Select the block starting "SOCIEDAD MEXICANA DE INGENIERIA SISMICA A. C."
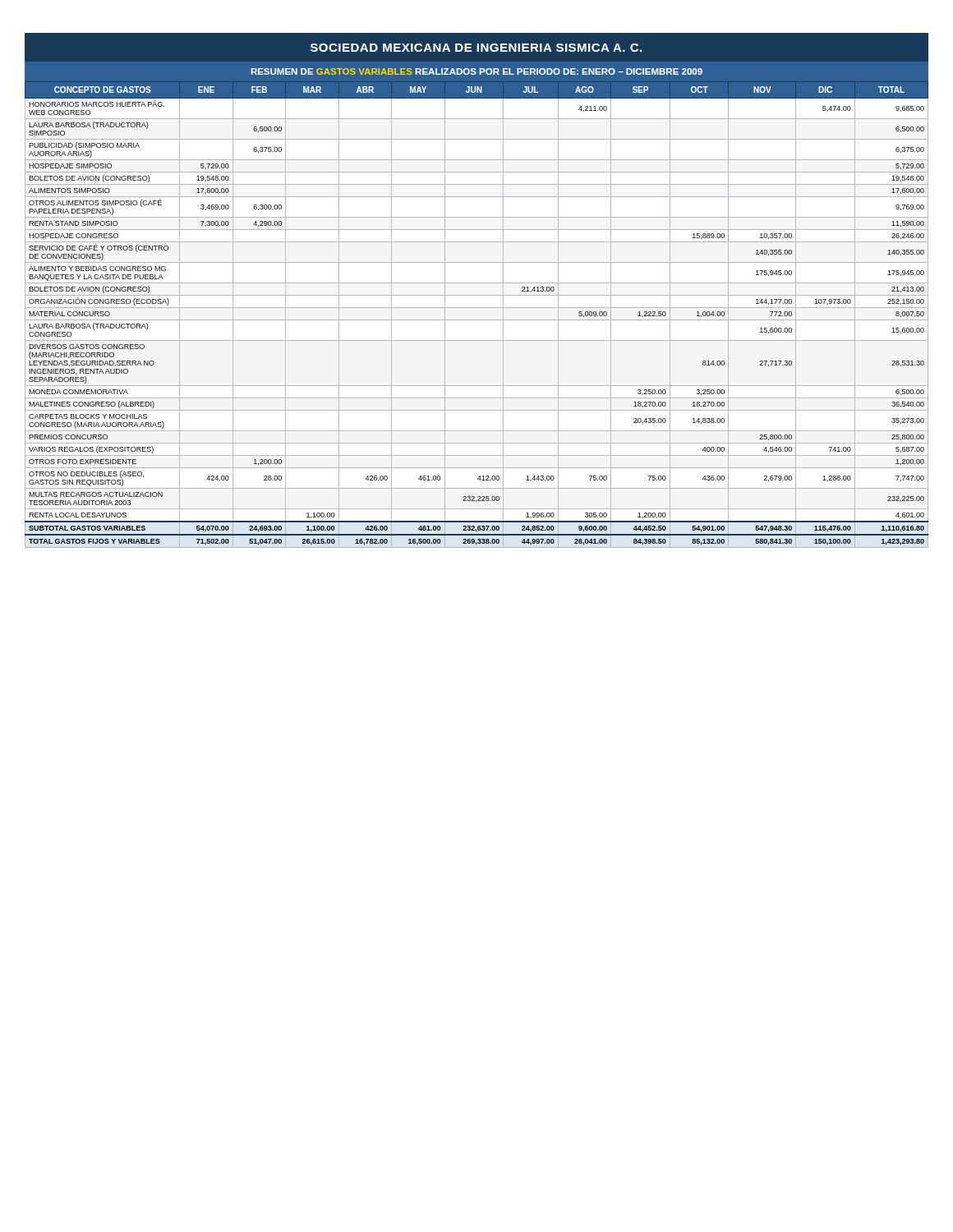953x1232 pixels. click(476, 47)
